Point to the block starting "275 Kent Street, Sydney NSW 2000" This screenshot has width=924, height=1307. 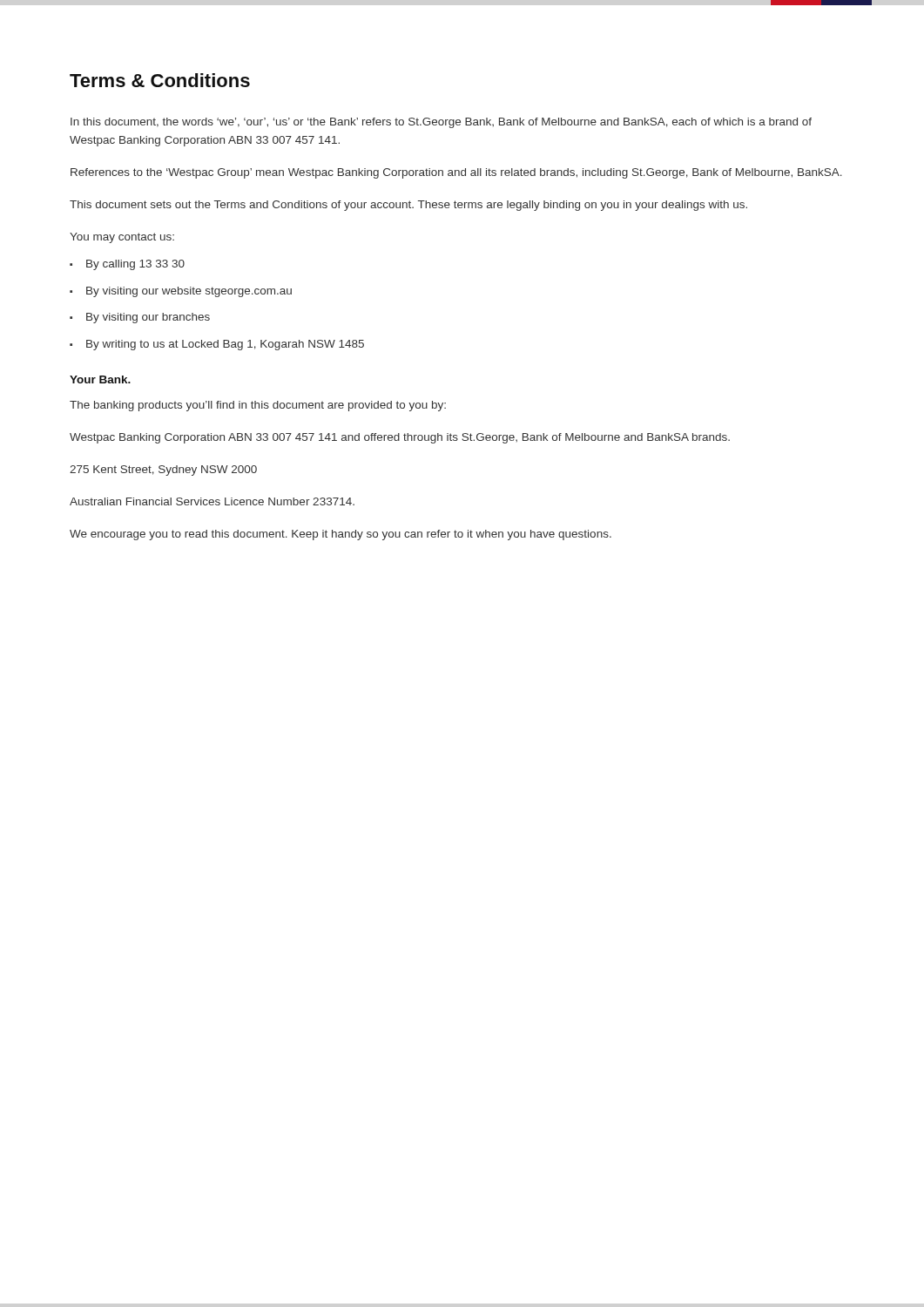pos(163,469)
